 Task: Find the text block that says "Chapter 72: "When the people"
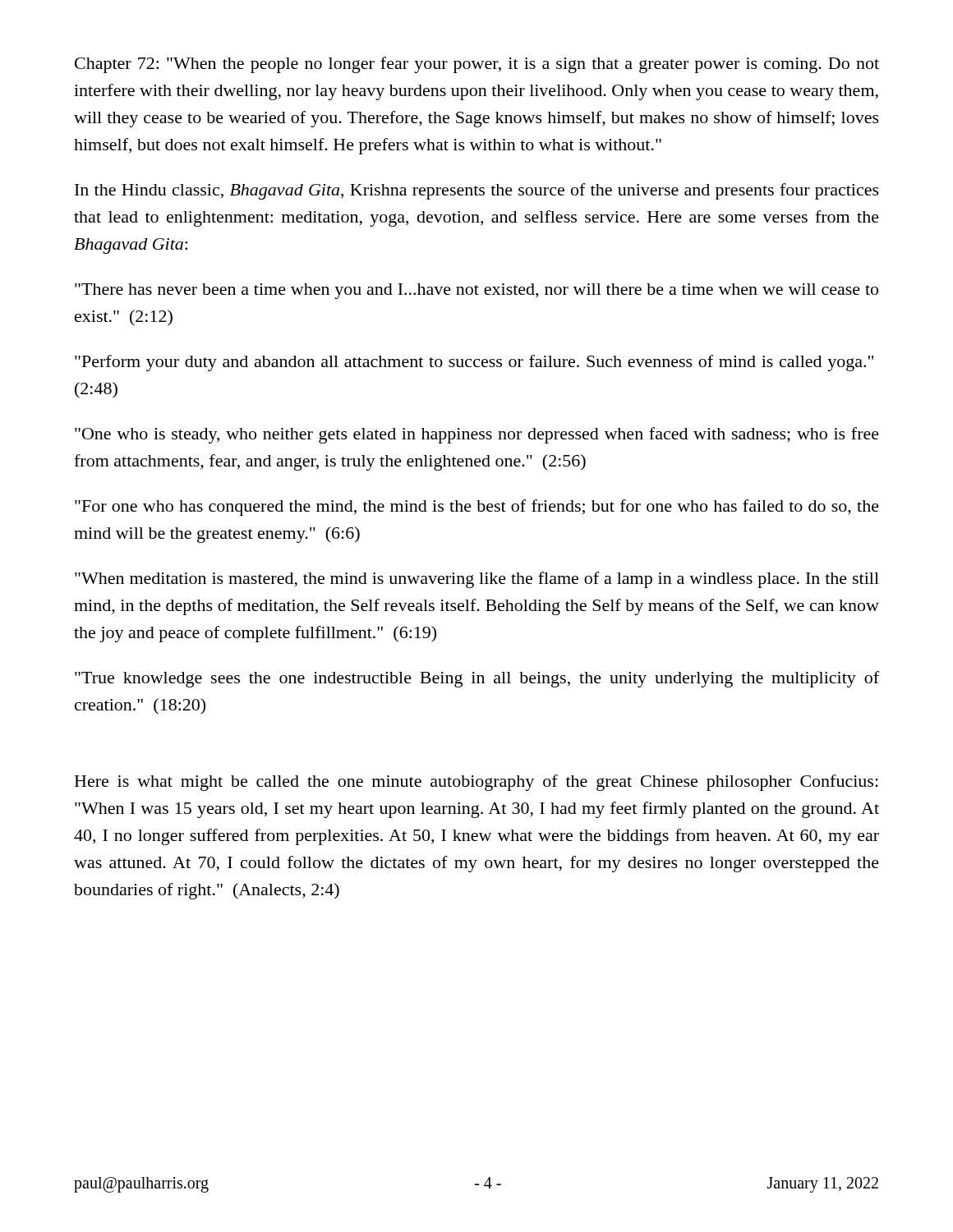(x=476, y=103)
